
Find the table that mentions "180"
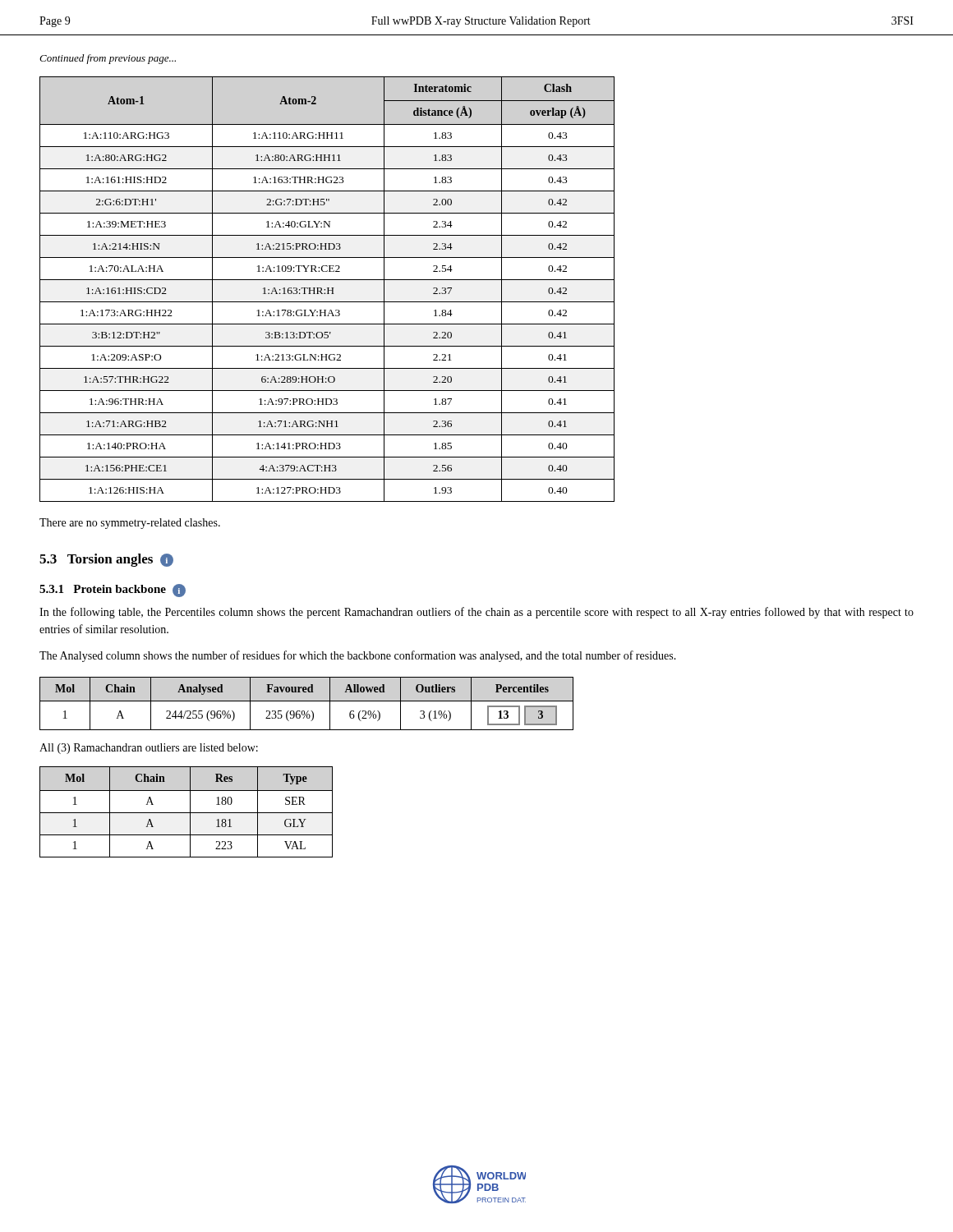pyautogui.click(x=476, y=812)
